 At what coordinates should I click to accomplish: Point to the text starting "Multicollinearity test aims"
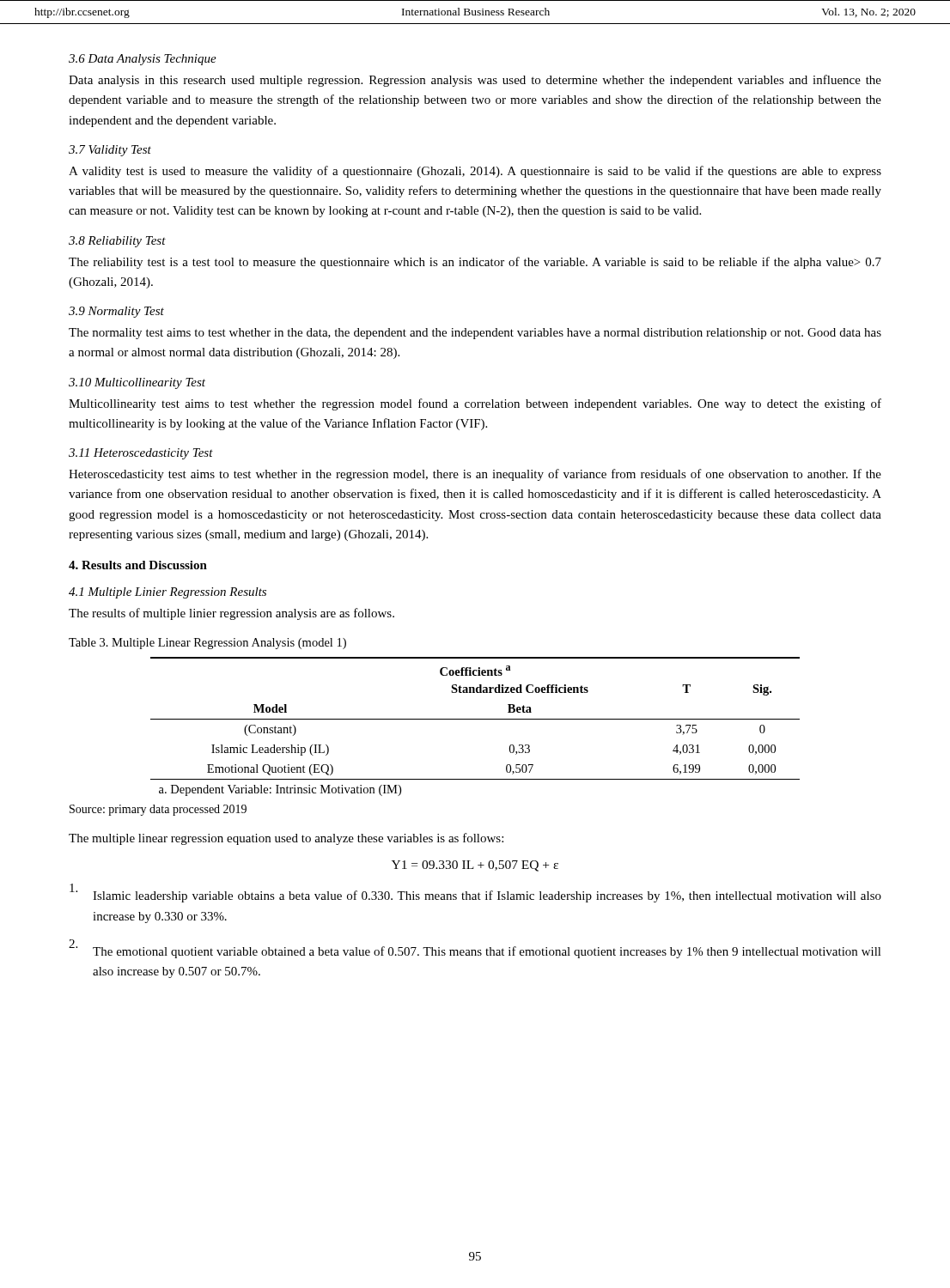click(475, 413)
